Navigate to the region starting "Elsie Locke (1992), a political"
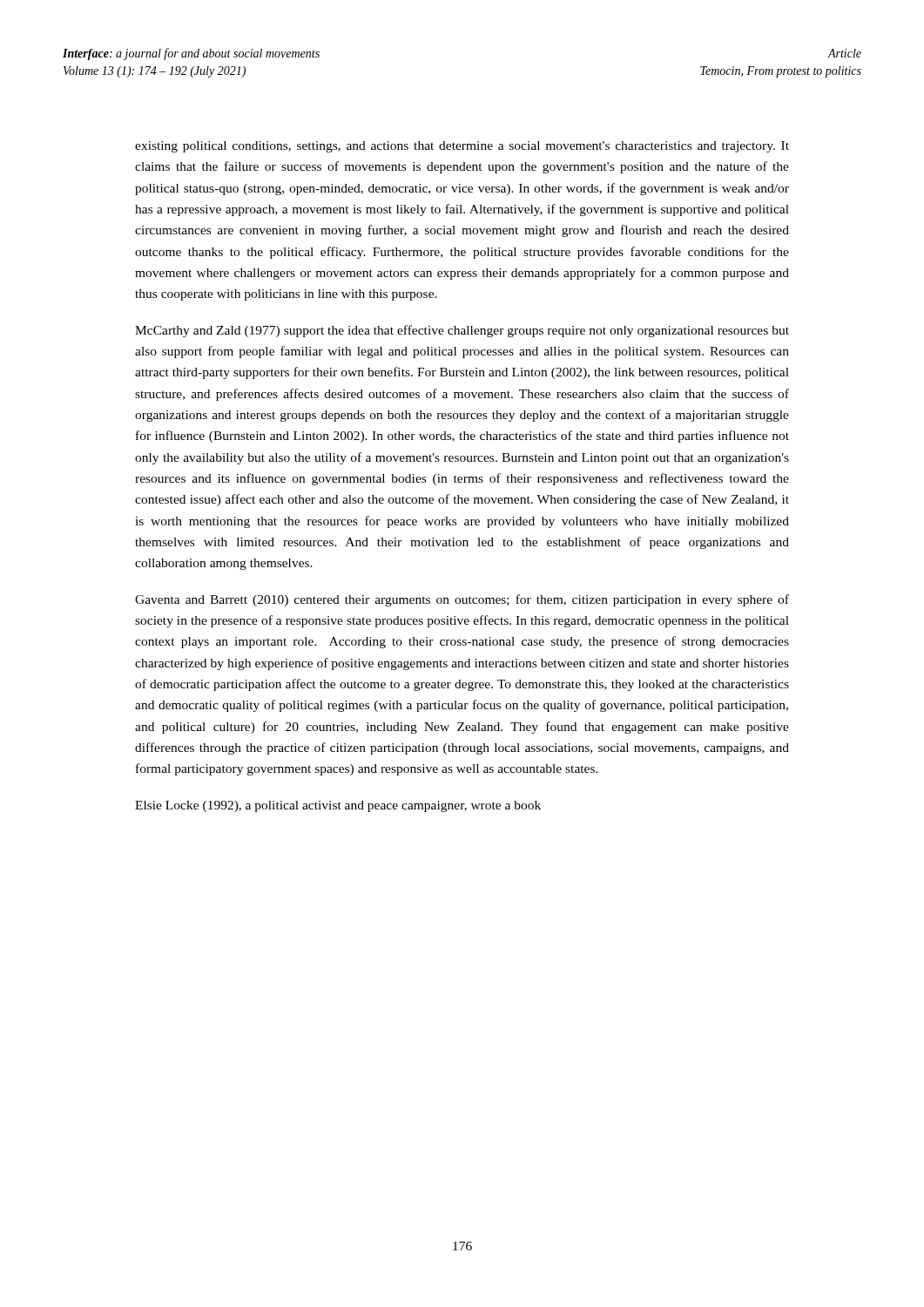The image size is (924, 1307). point(462,805)
